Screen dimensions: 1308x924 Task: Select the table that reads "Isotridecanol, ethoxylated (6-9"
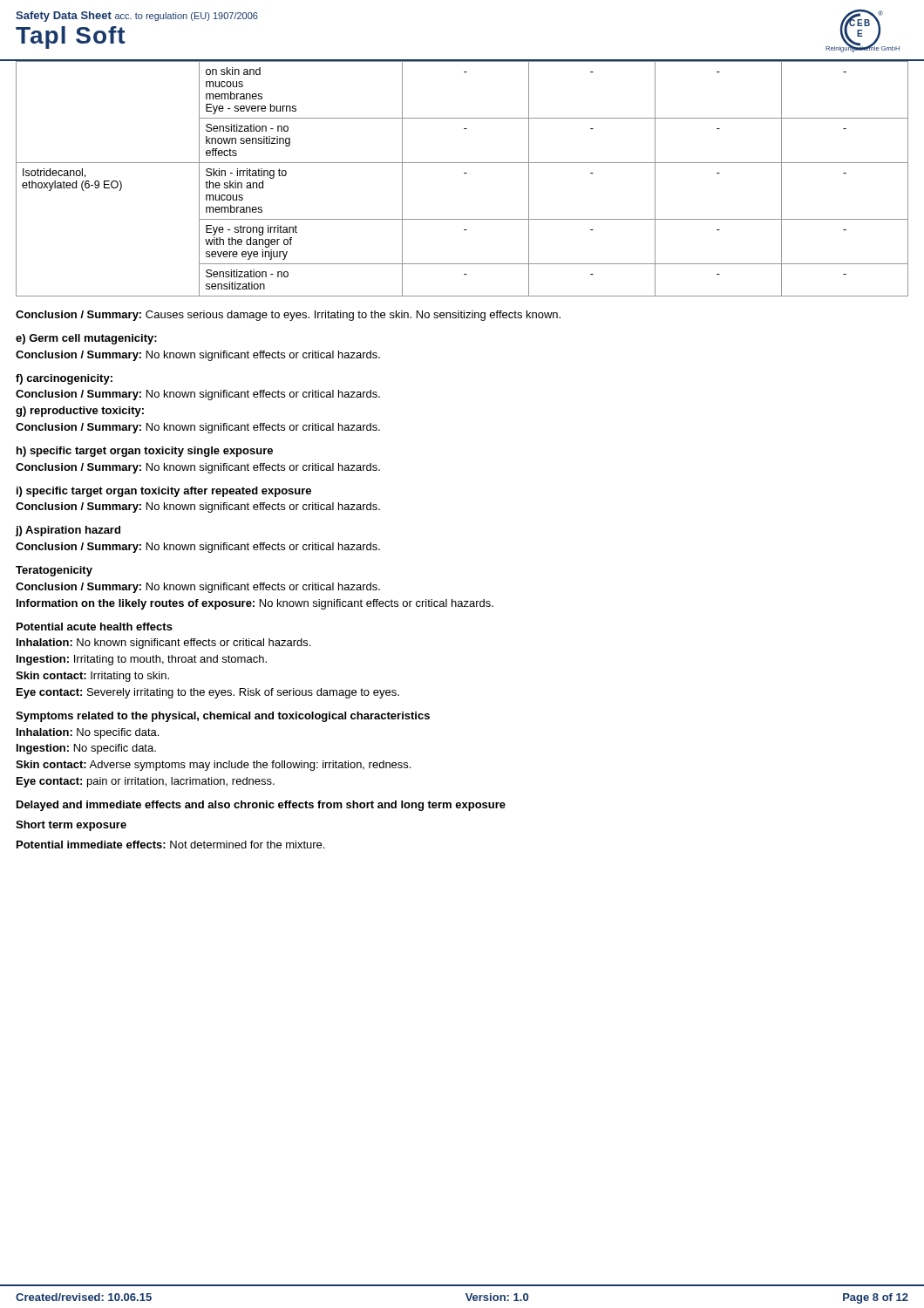pyautogui.click(x=462, y=179)
